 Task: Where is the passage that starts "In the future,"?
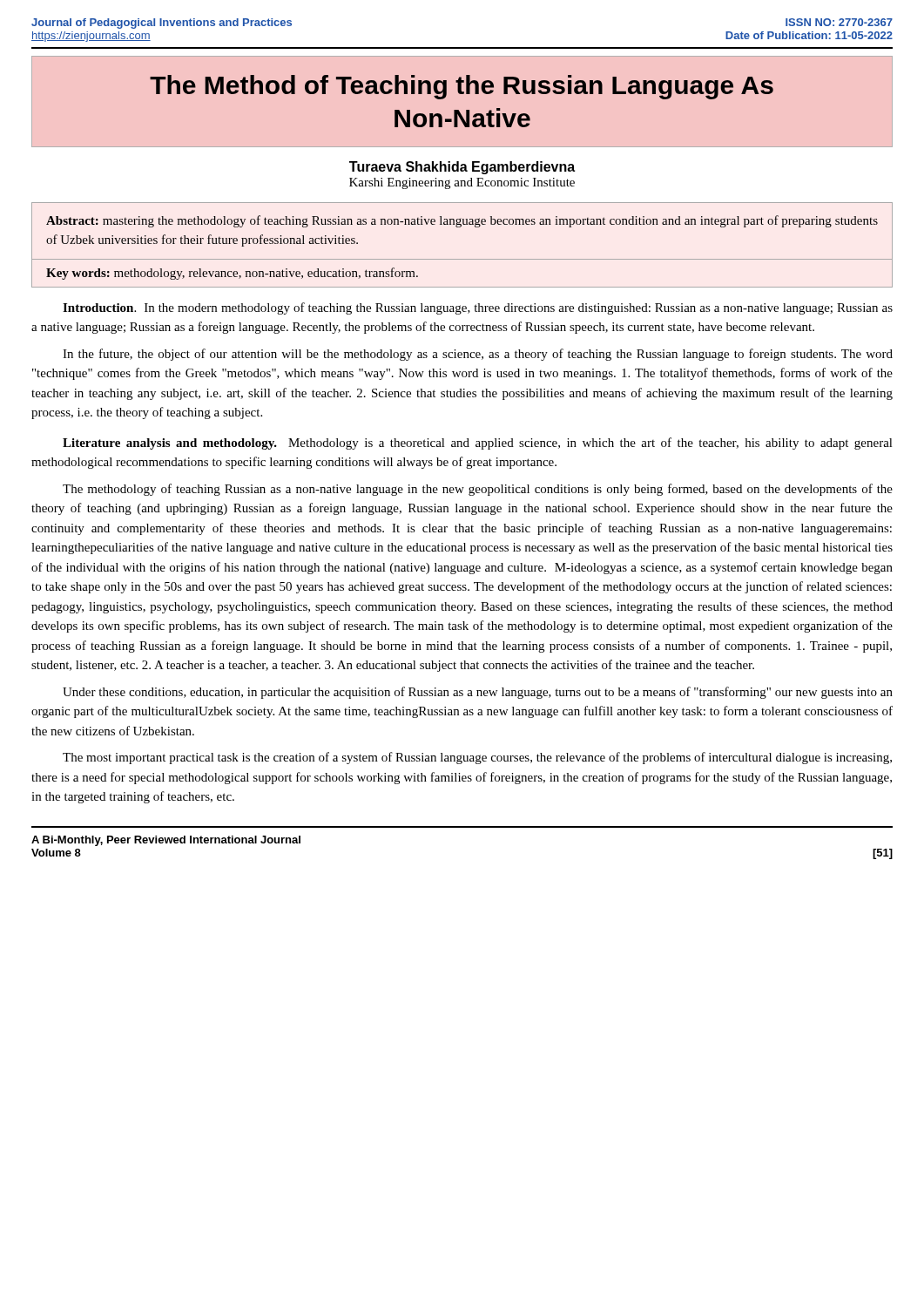point(462,383)
